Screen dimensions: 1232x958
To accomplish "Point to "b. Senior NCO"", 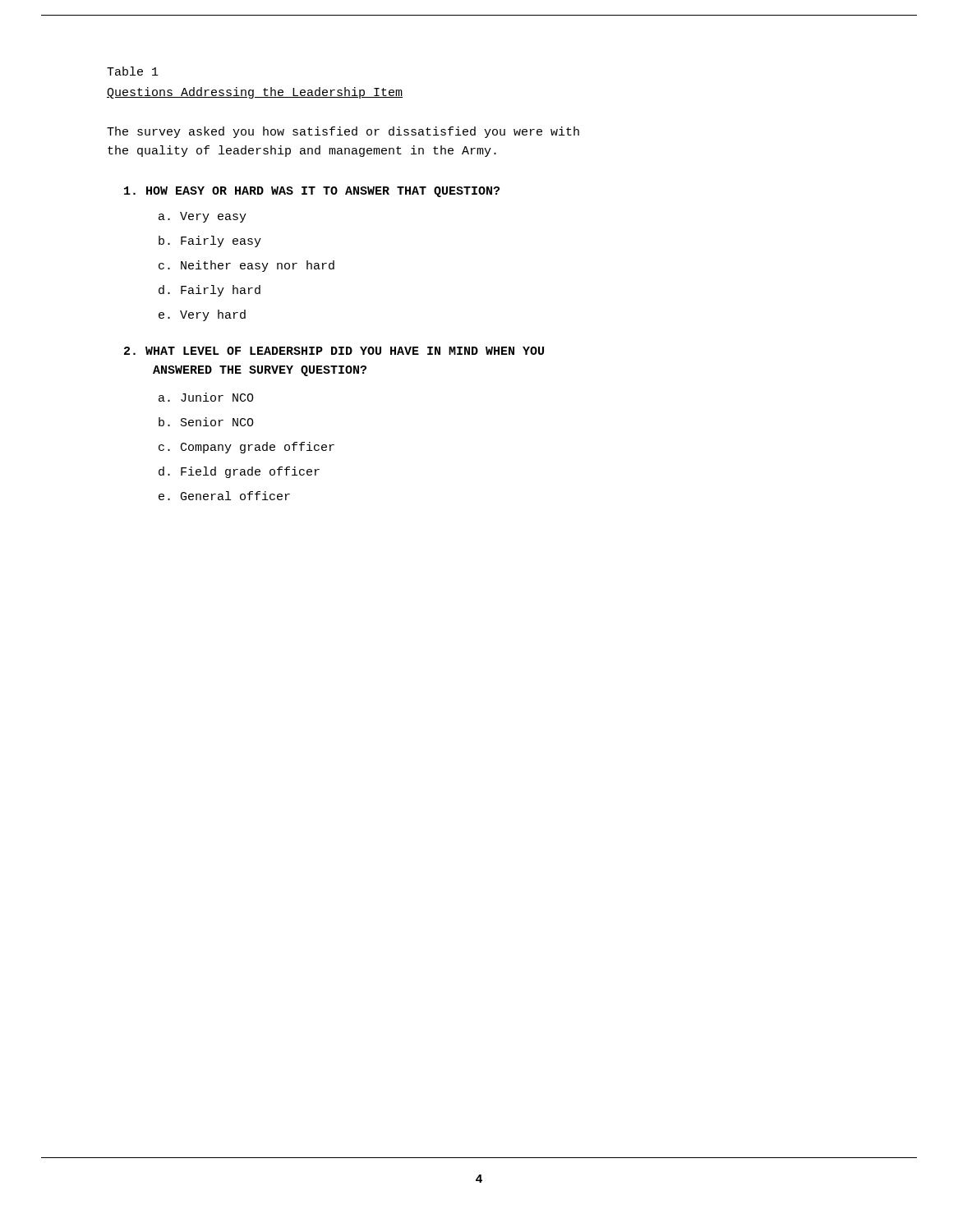I will (206, 423).
